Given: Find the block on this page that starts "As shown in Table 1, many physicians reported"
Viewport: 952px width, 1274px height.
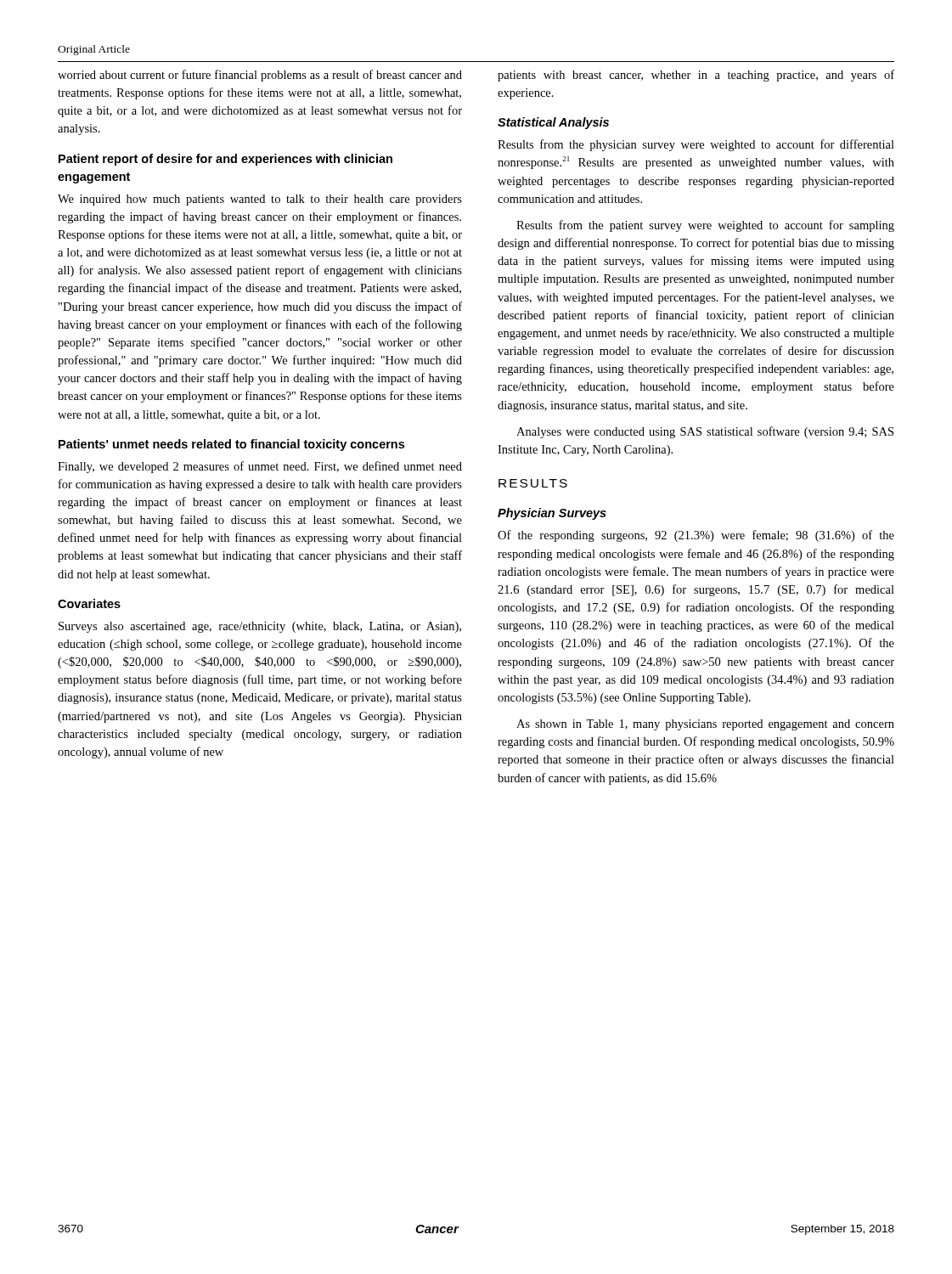Looking at the screenshot, I should 696,751.
